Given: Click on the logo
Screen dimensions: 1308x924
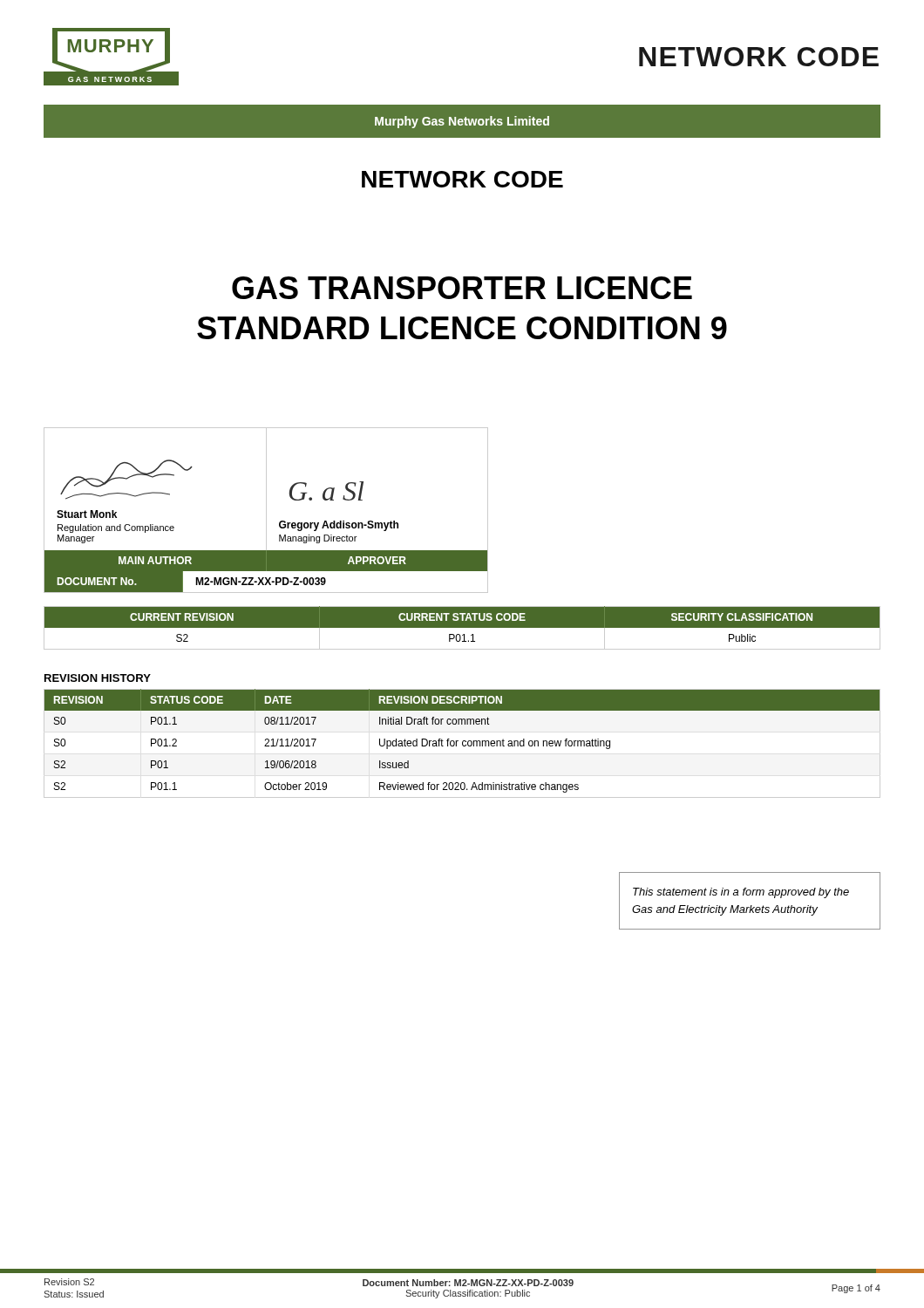Looking at the screenshot, I should coord(113,57).
